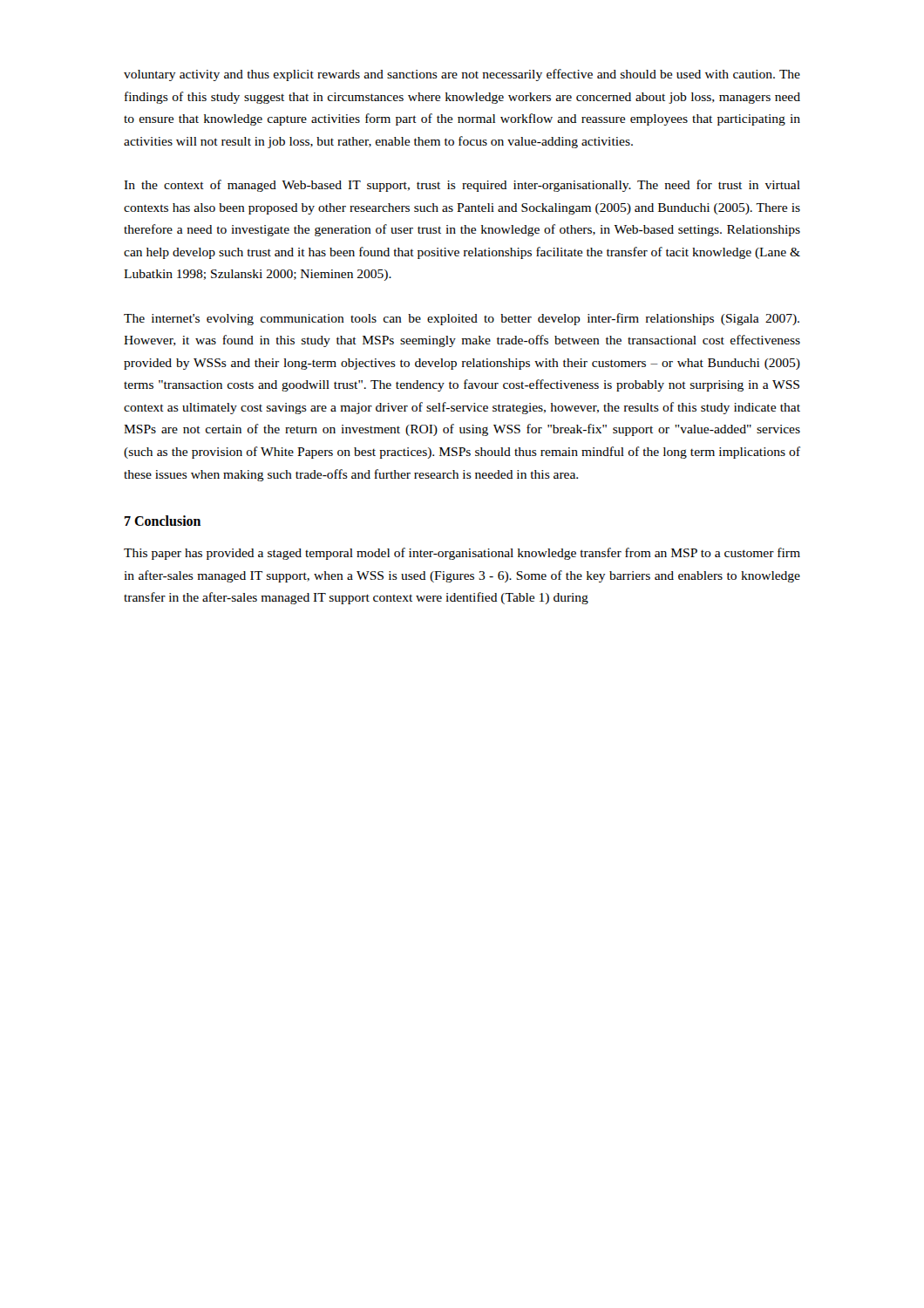Click on the text block with the text "This paper has provided"
Screen dimensions: 1308x924
tap(462, 575)
